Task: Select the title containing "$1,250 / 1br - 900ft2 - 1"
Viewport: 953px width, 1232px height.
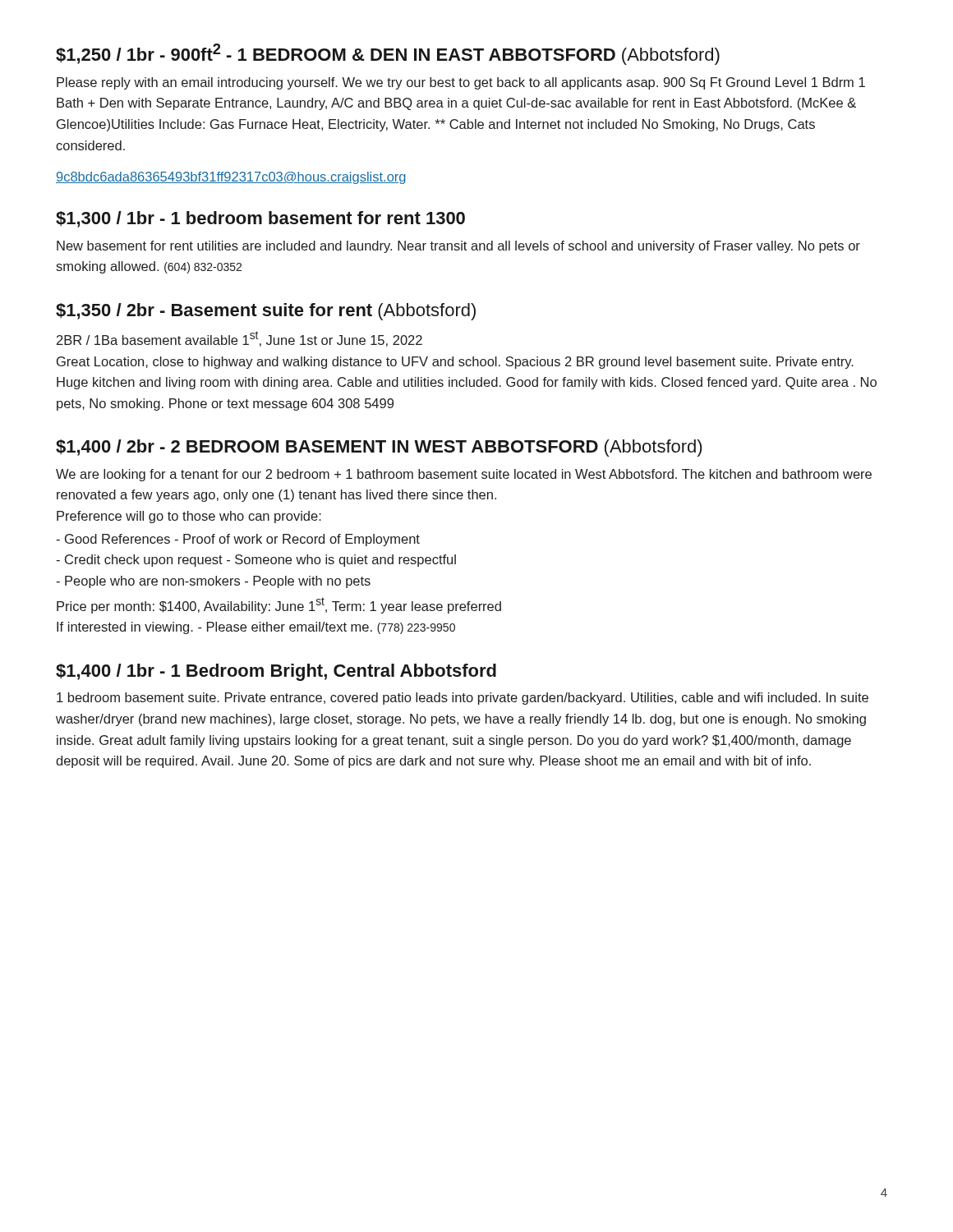Action: click(388, 53)
